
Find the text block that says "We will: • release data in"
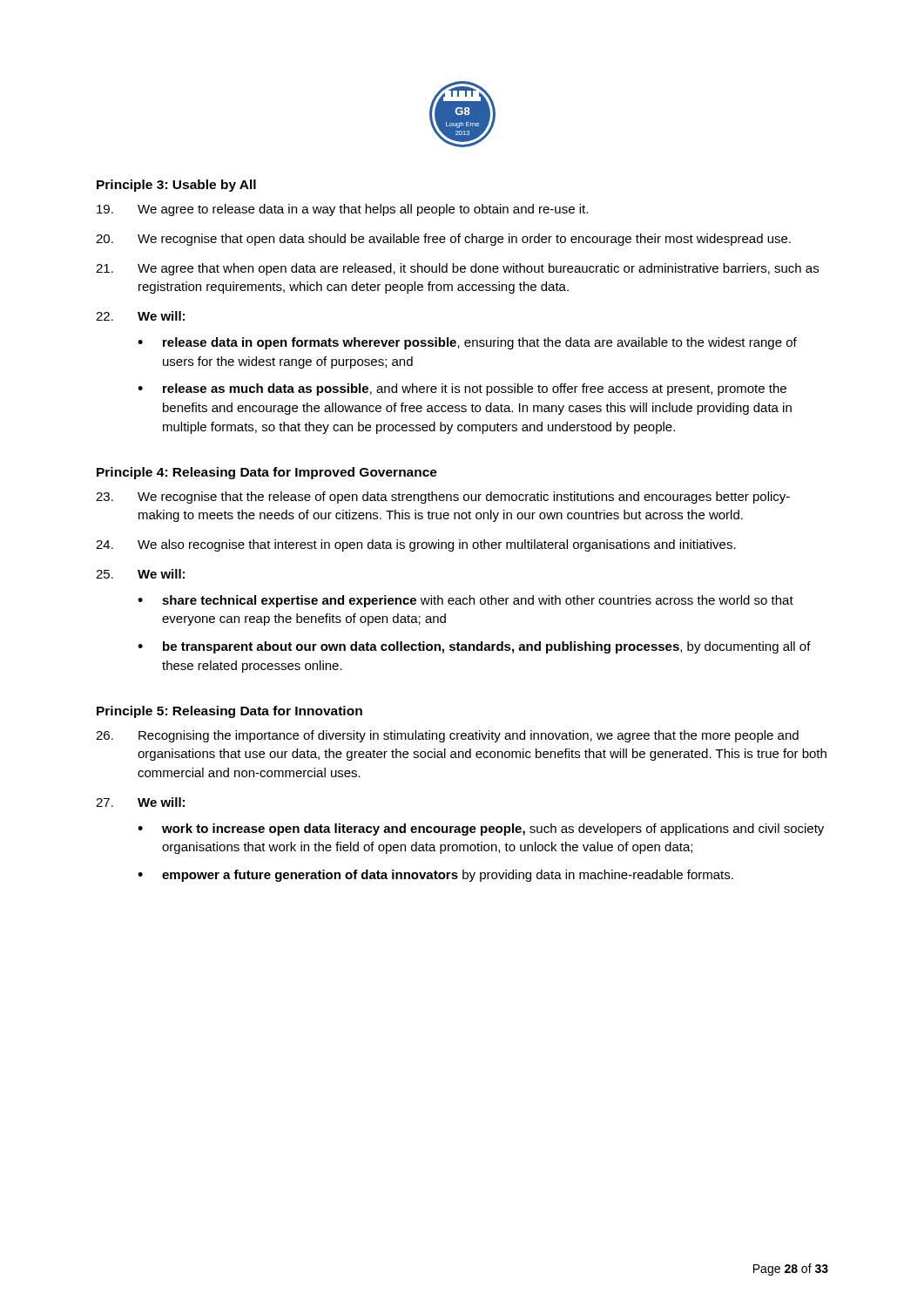(462, 376)
